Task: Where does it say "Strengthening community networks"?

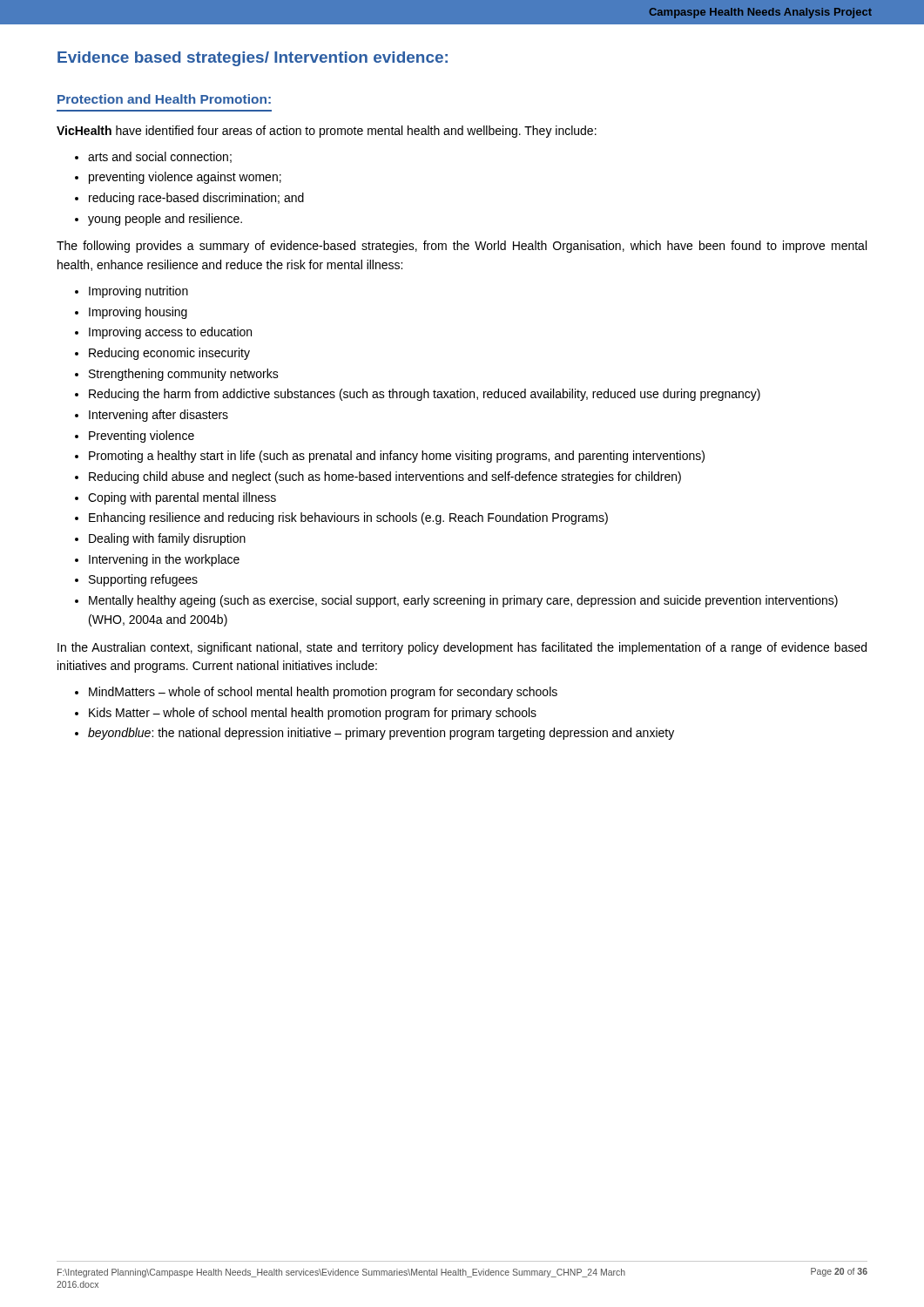Action: point(183,373)
